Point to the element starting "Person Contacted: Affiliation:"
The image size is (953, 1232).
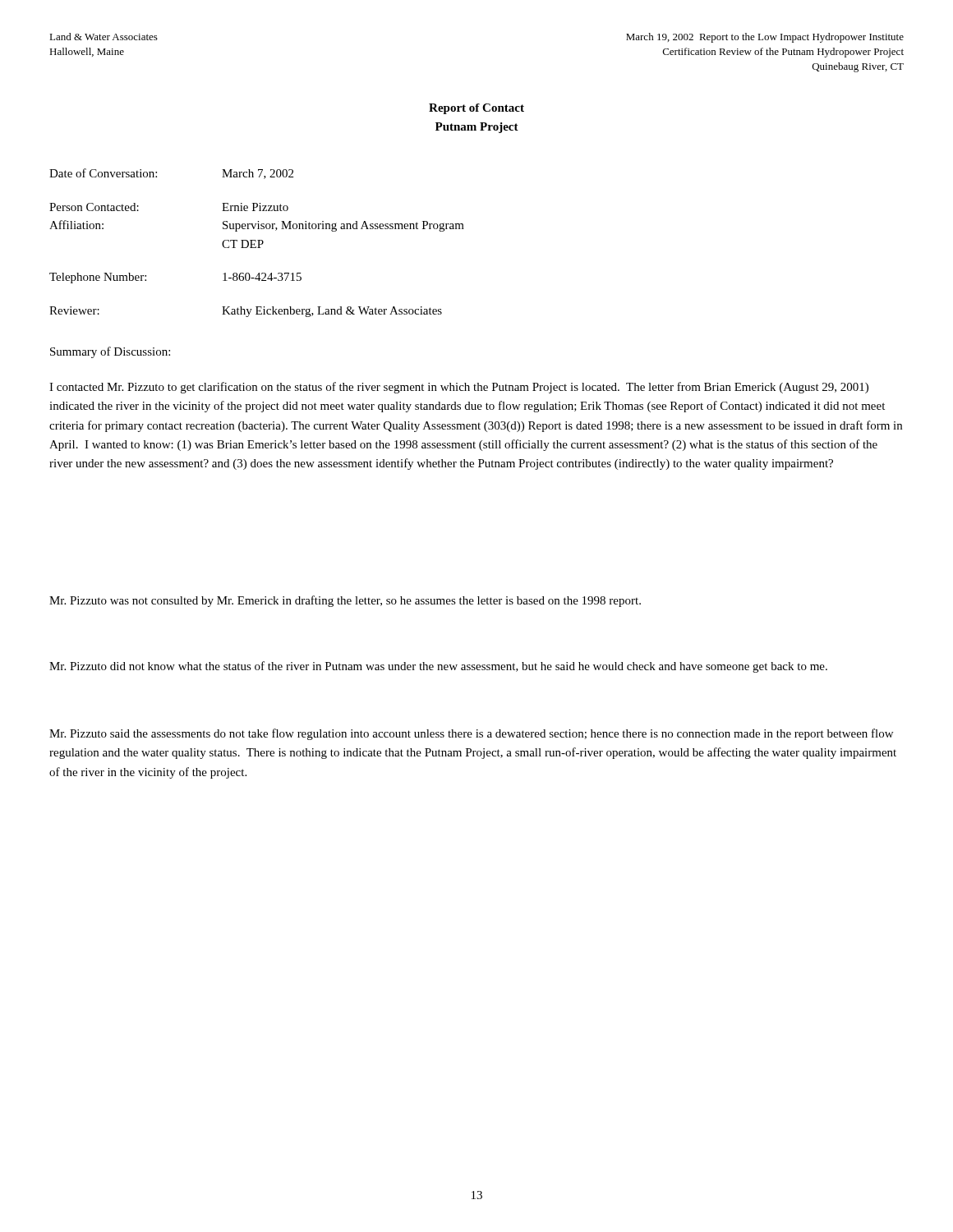[257, 225]
